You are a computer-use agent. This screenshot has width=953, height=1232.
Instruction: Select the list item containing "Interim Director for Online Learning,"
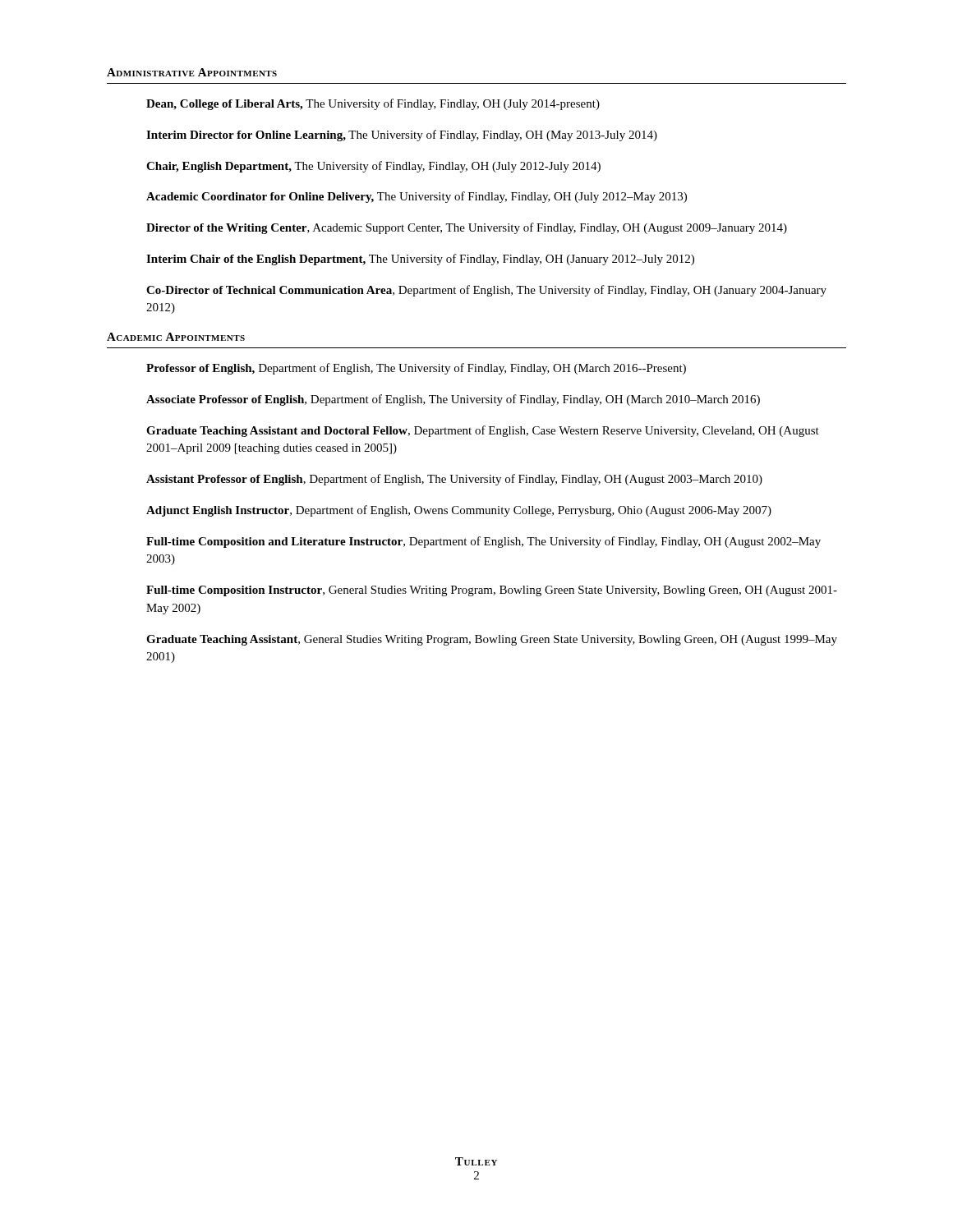coord(402,134)
